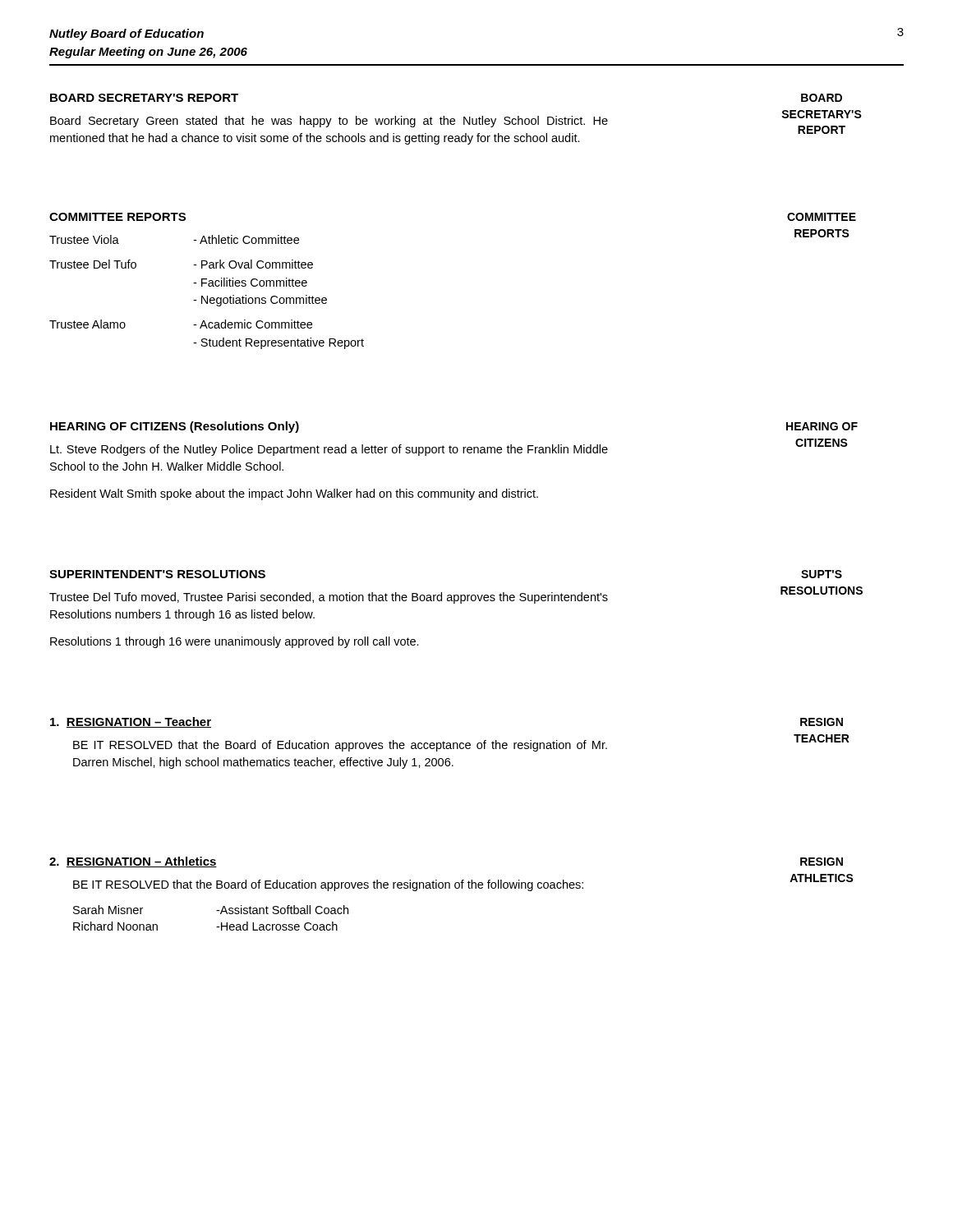The height and width of the screenshot is (1232, 953).
Task: Point to "BOARD SECRETARY'S REPORT"
Action: pyautogui.click(x=144, y=97)
